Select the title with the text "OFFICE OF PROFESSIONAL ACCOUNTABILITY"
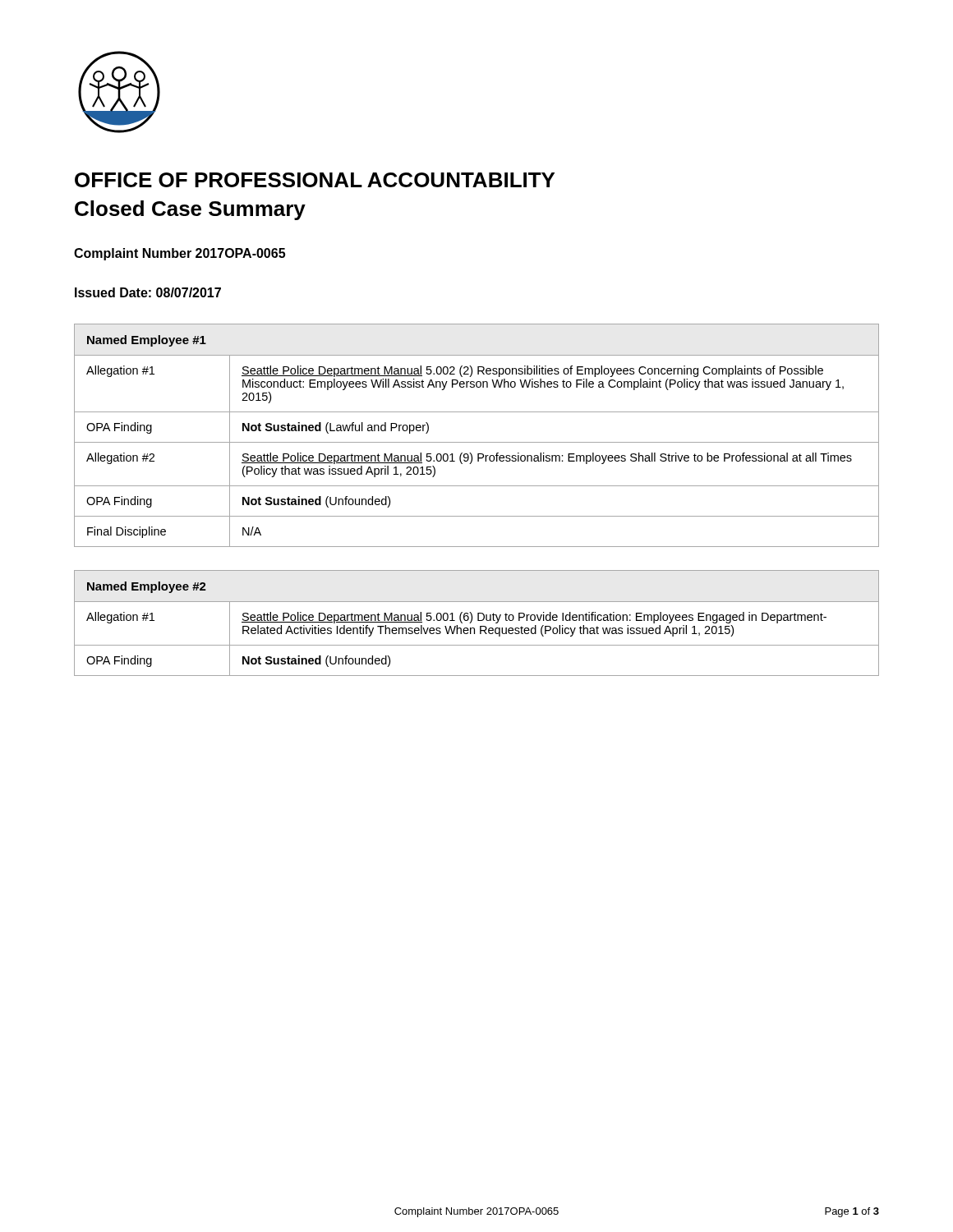The height and width of the screenshot is (1232, 953). (x=315, y=180)
